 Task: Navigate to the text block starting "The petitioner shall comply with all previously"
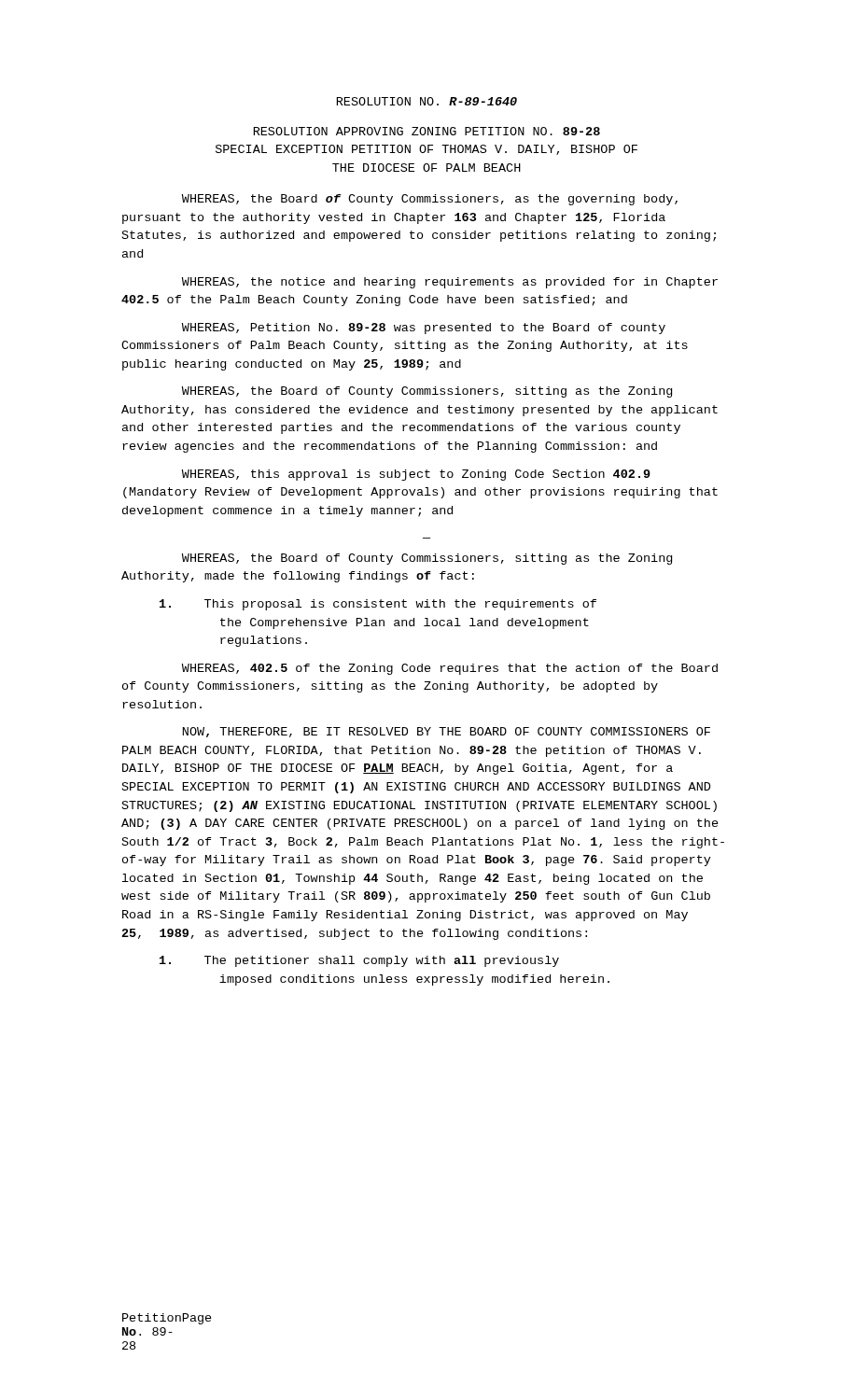point(385,970)
